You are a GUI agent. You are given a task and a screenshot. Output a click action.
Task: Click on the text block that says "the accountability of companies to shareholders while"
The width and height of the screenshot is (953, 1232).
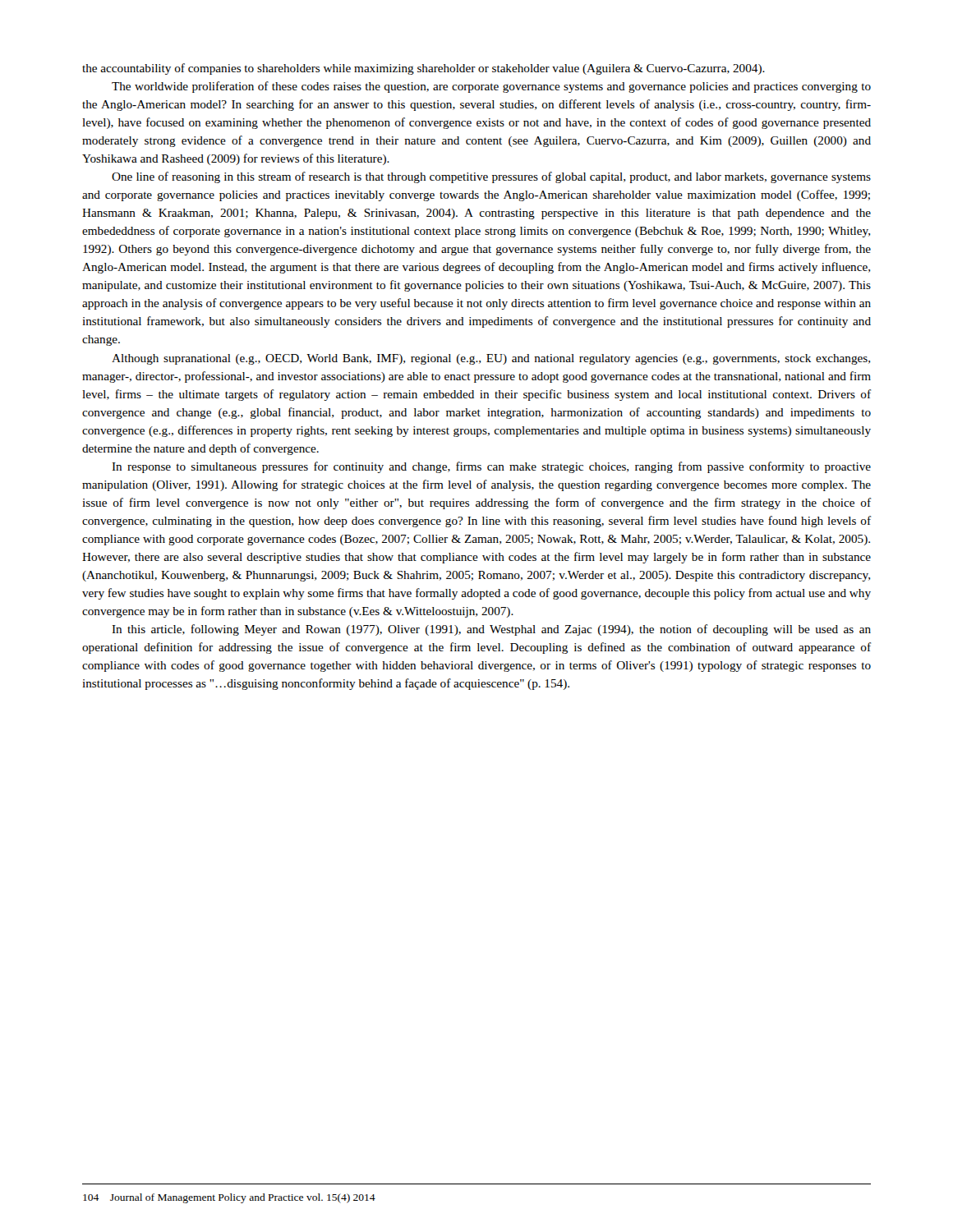click(x=476, y=376)
